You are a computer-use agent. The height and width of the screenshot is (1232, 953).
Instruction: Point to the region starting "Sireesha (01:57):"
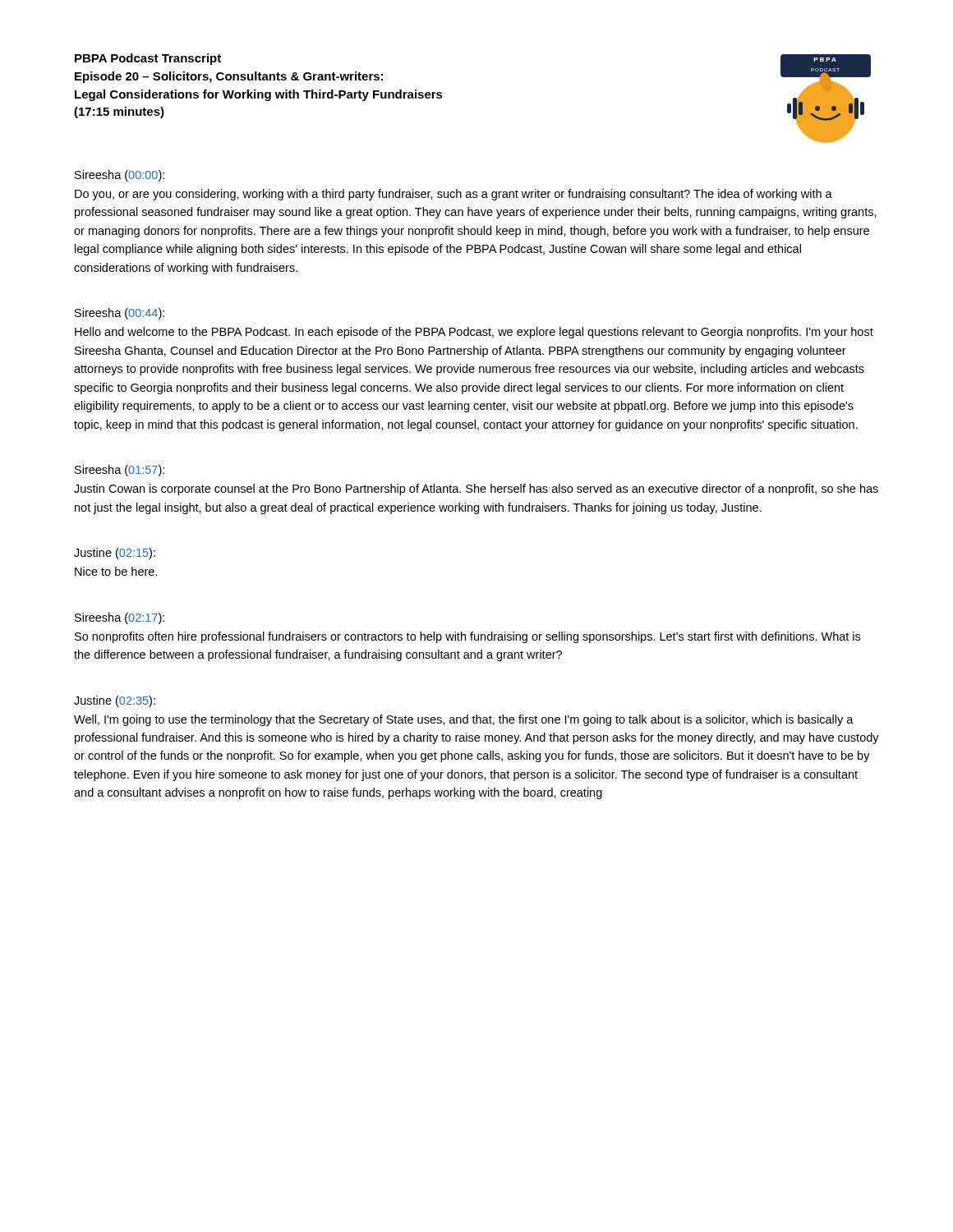(x=120, y=470)
